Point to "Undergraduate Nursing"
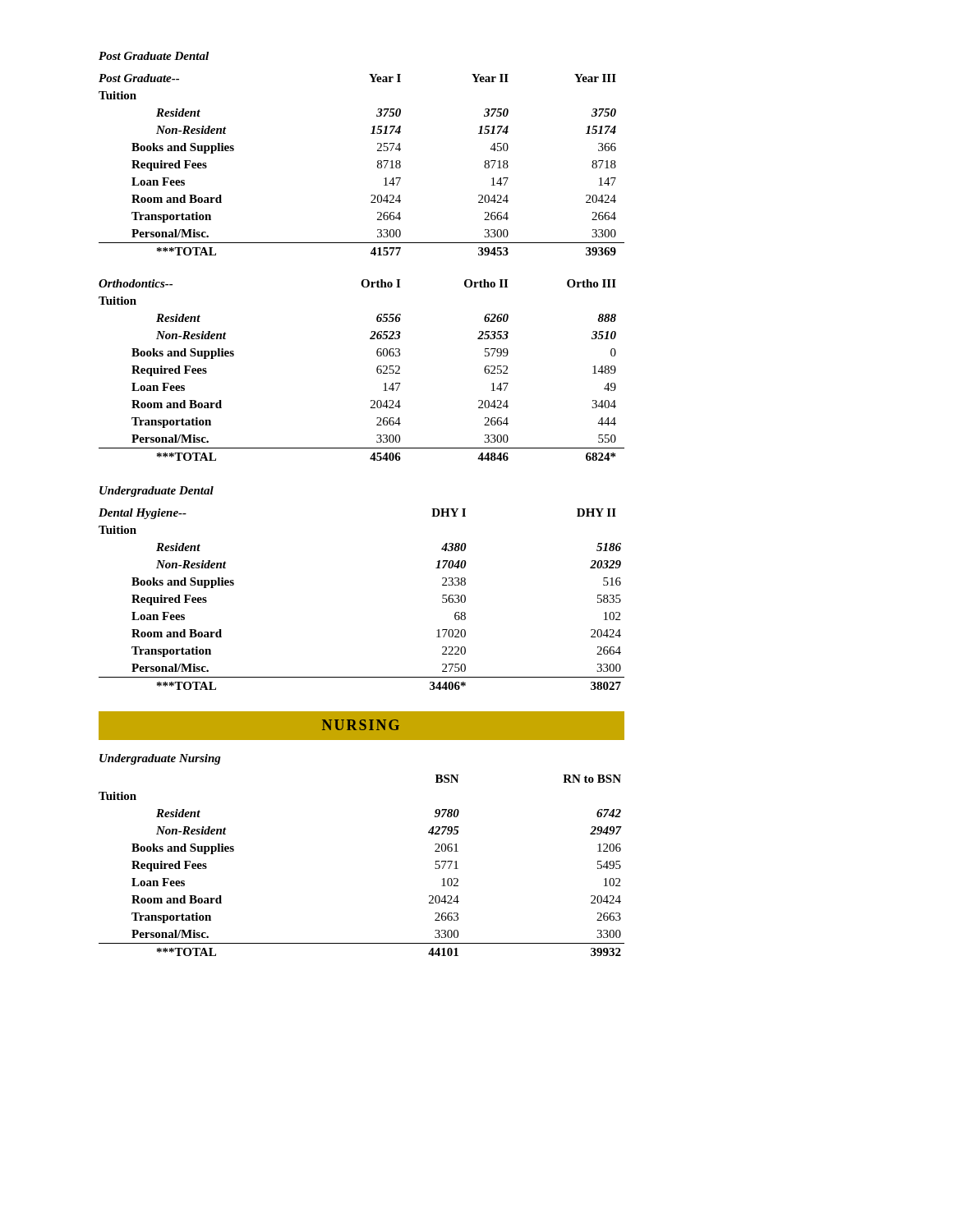This screenshot has width=953, height=1232. 160,758
